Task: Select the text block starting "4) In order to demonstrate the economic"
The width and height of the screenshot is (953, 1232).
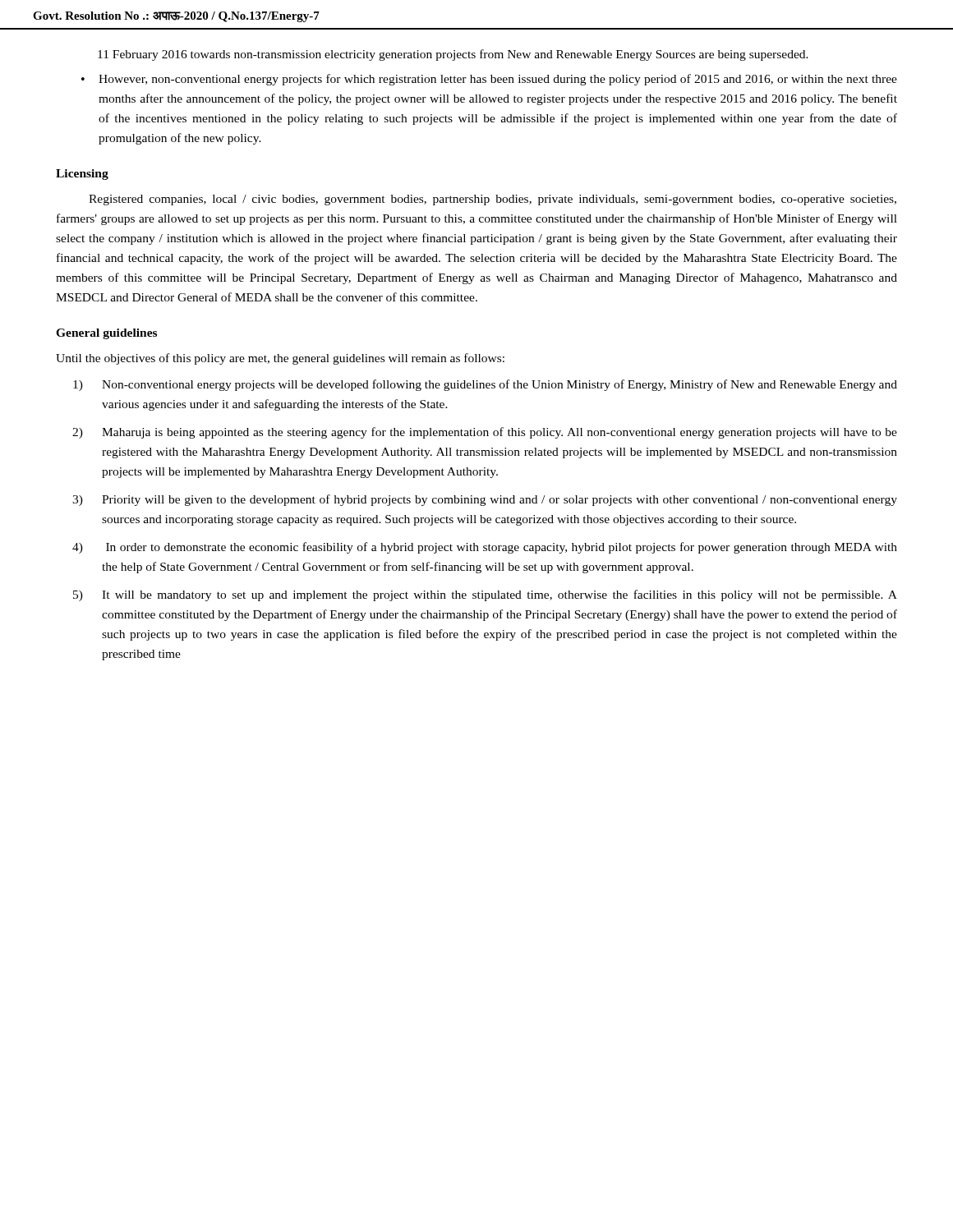Action: click(x=485, y=557)
